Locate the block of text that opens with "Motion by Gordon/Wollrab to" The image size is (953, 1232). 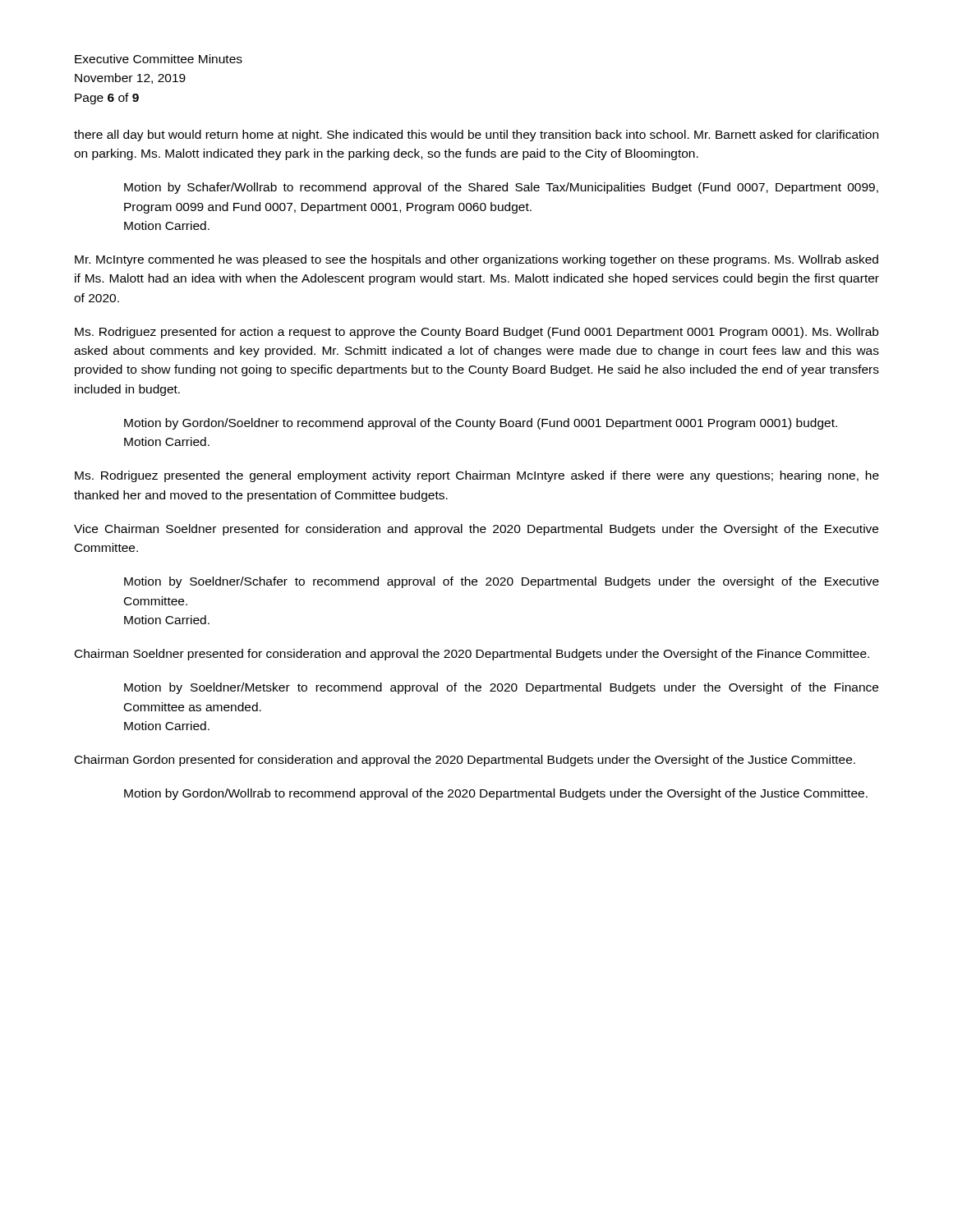(496, 793)
